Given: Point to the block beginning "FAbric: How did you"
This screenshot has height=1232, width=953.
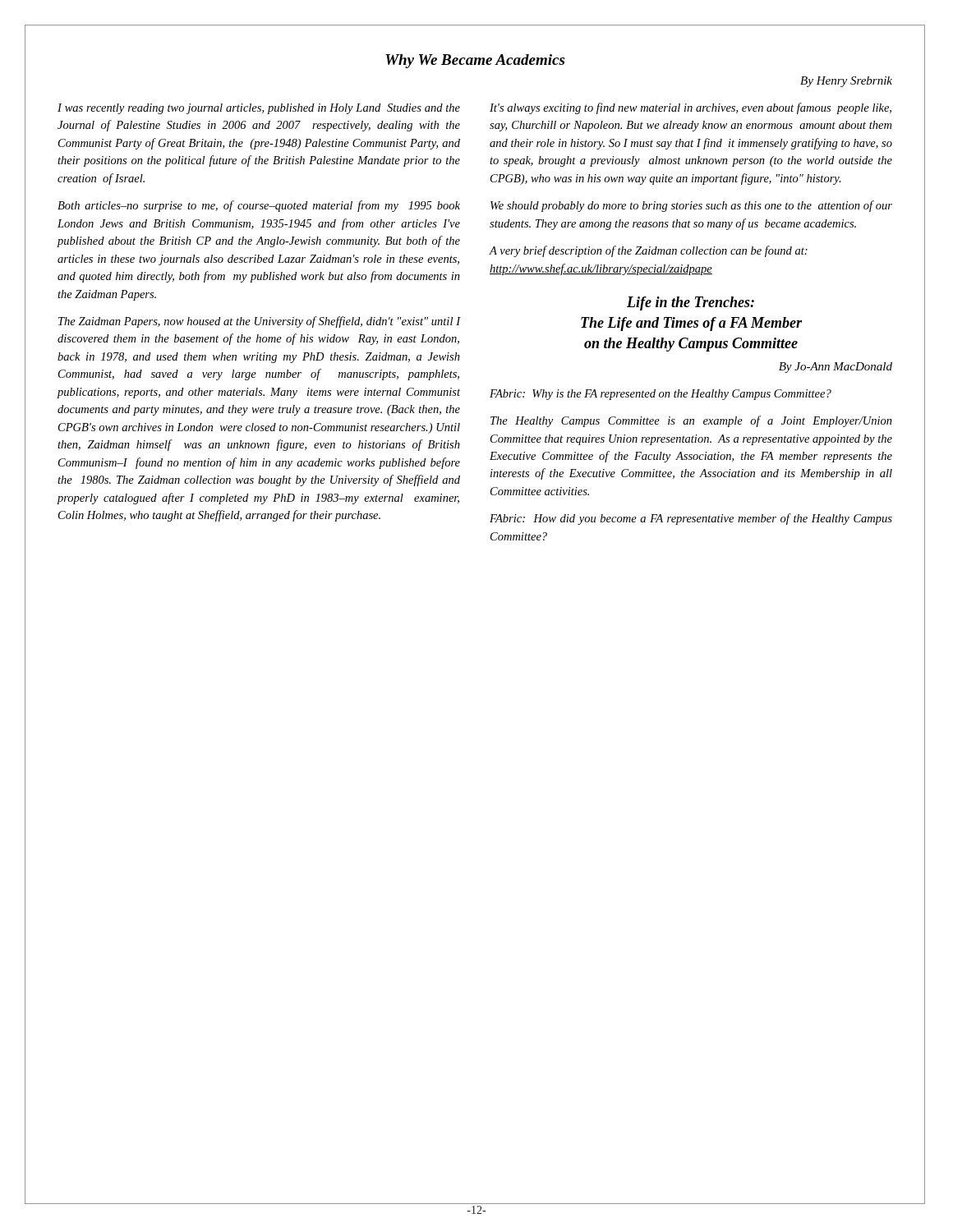Looking at the screenshot, I should (691, 527).
